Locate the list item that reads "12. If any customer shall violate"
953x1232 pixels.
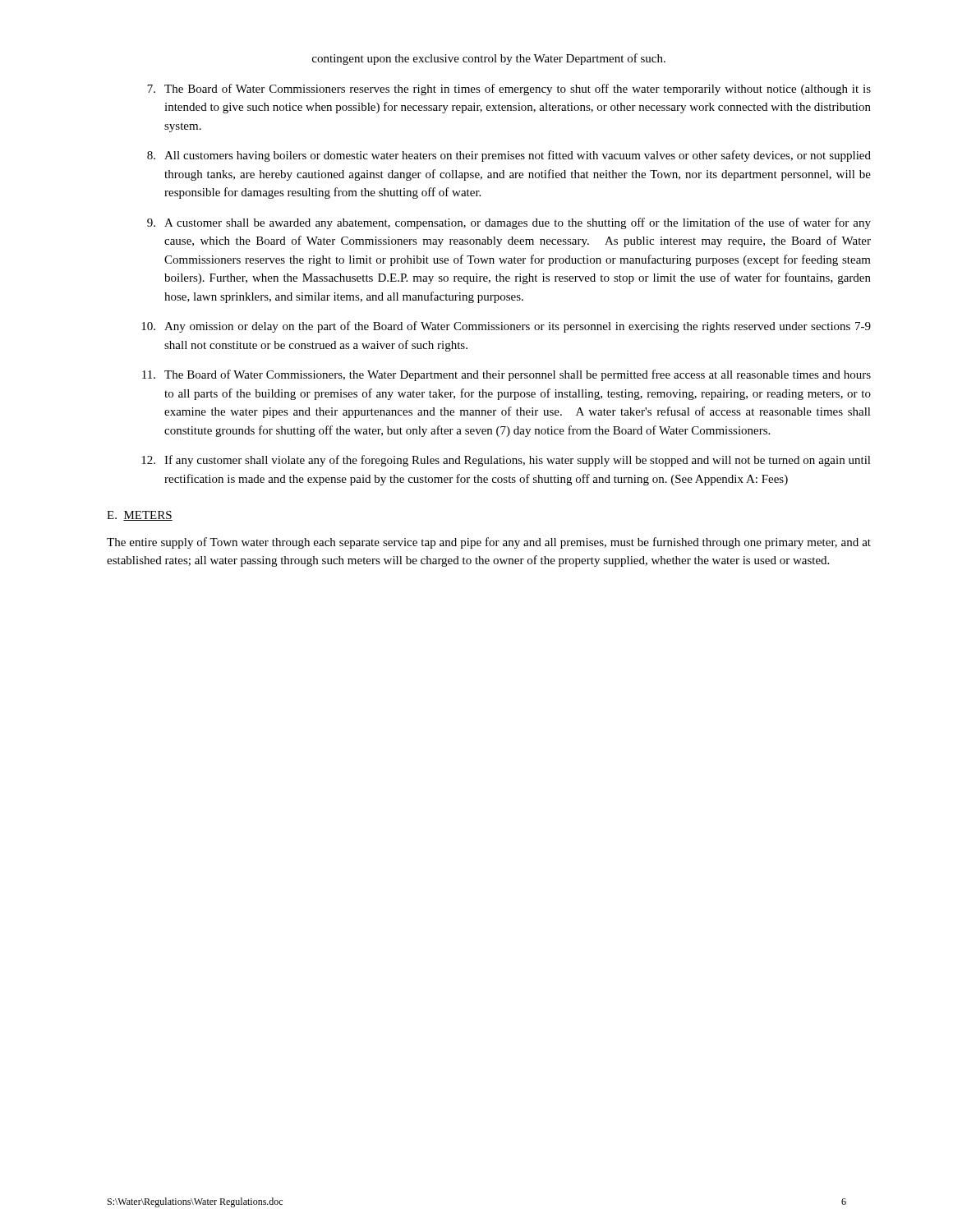coord(489,469)
